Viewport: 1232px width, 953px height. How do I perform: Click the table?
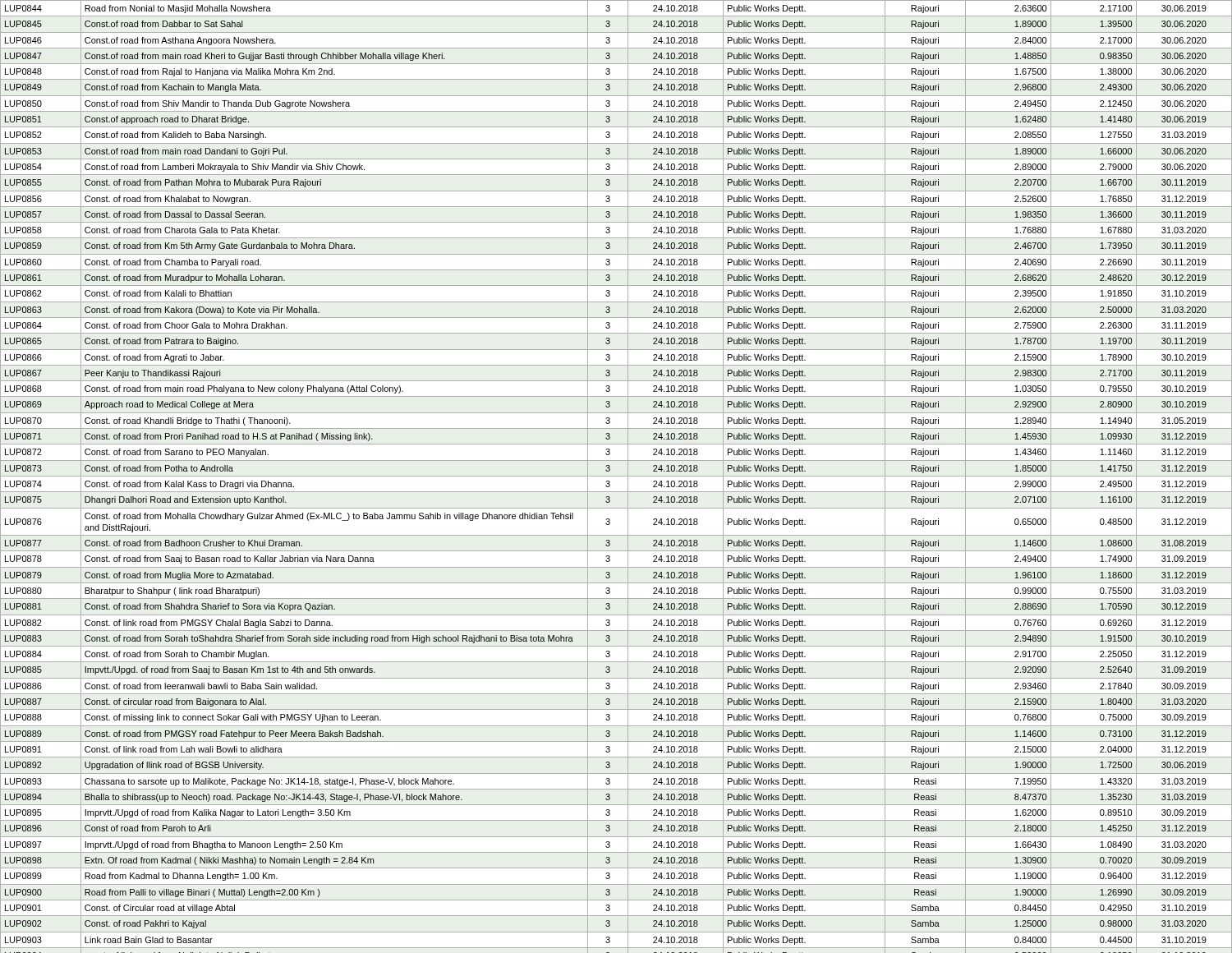(x=616, y=476)
